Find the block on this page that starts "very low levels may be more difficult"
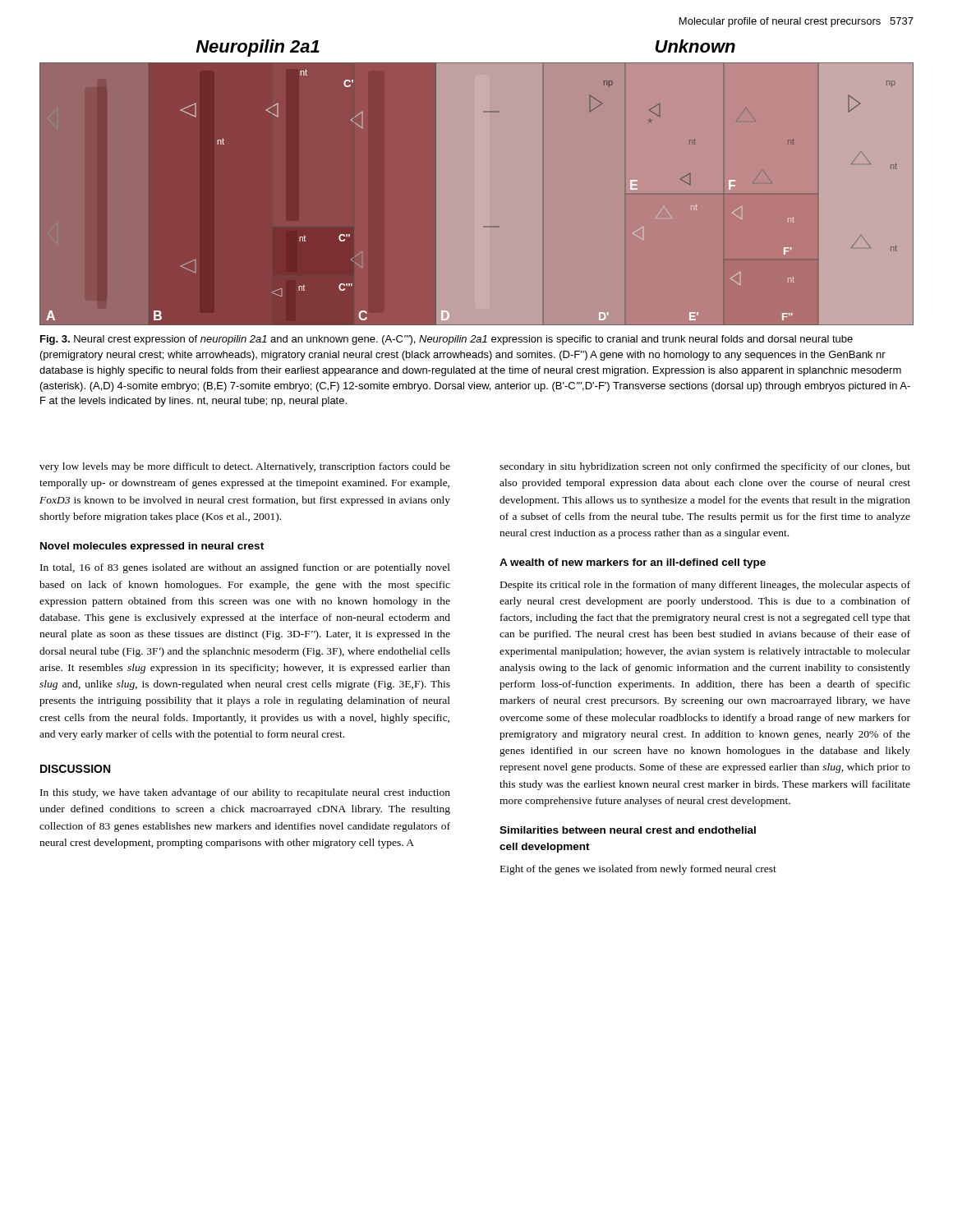The width and height of the screenshot is (953, 1232). pos(245,491)
